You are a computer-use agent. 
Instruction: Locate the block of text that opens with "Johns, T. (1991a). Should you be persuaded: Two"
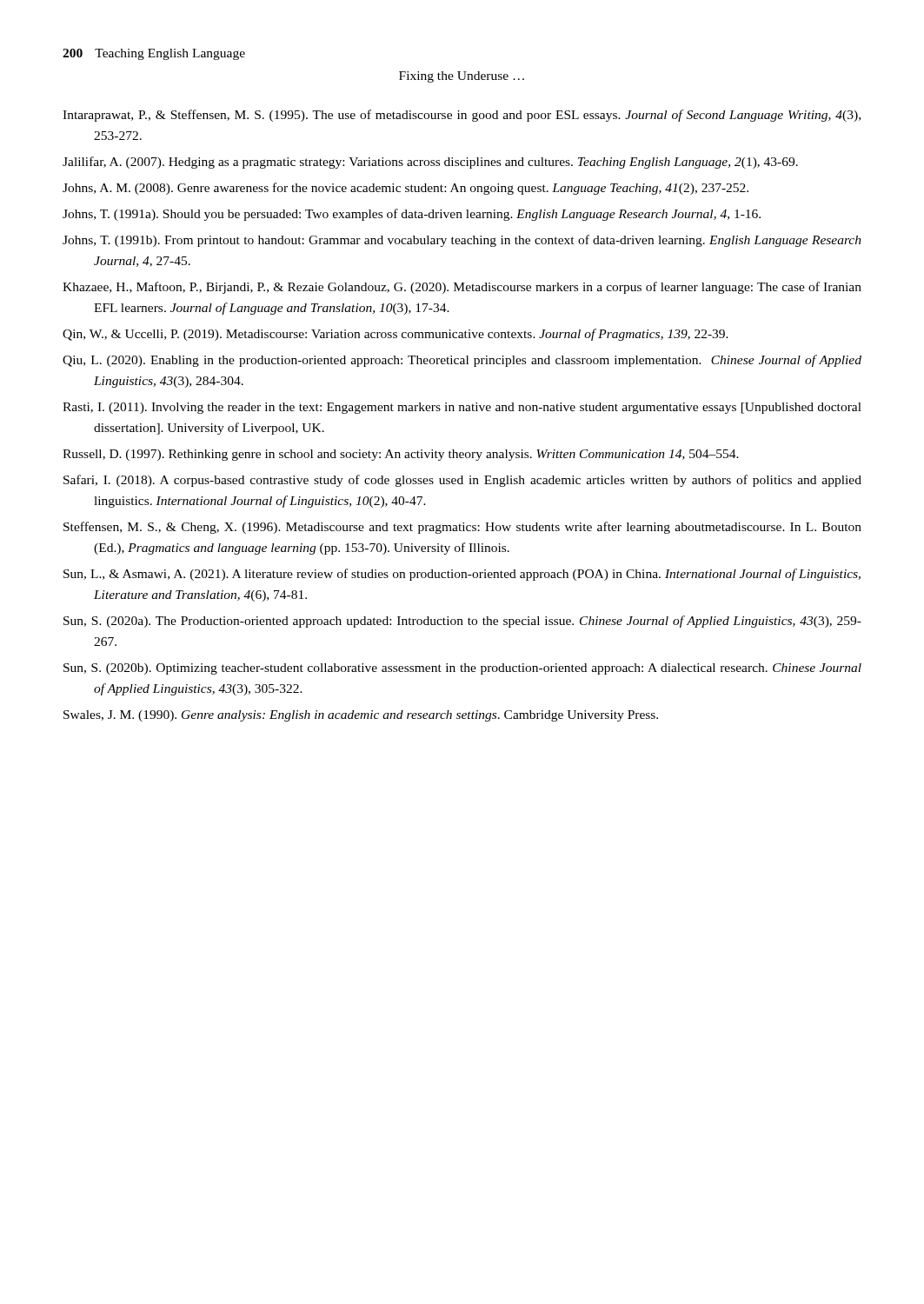pyautogui.click(x=412, y=213)
